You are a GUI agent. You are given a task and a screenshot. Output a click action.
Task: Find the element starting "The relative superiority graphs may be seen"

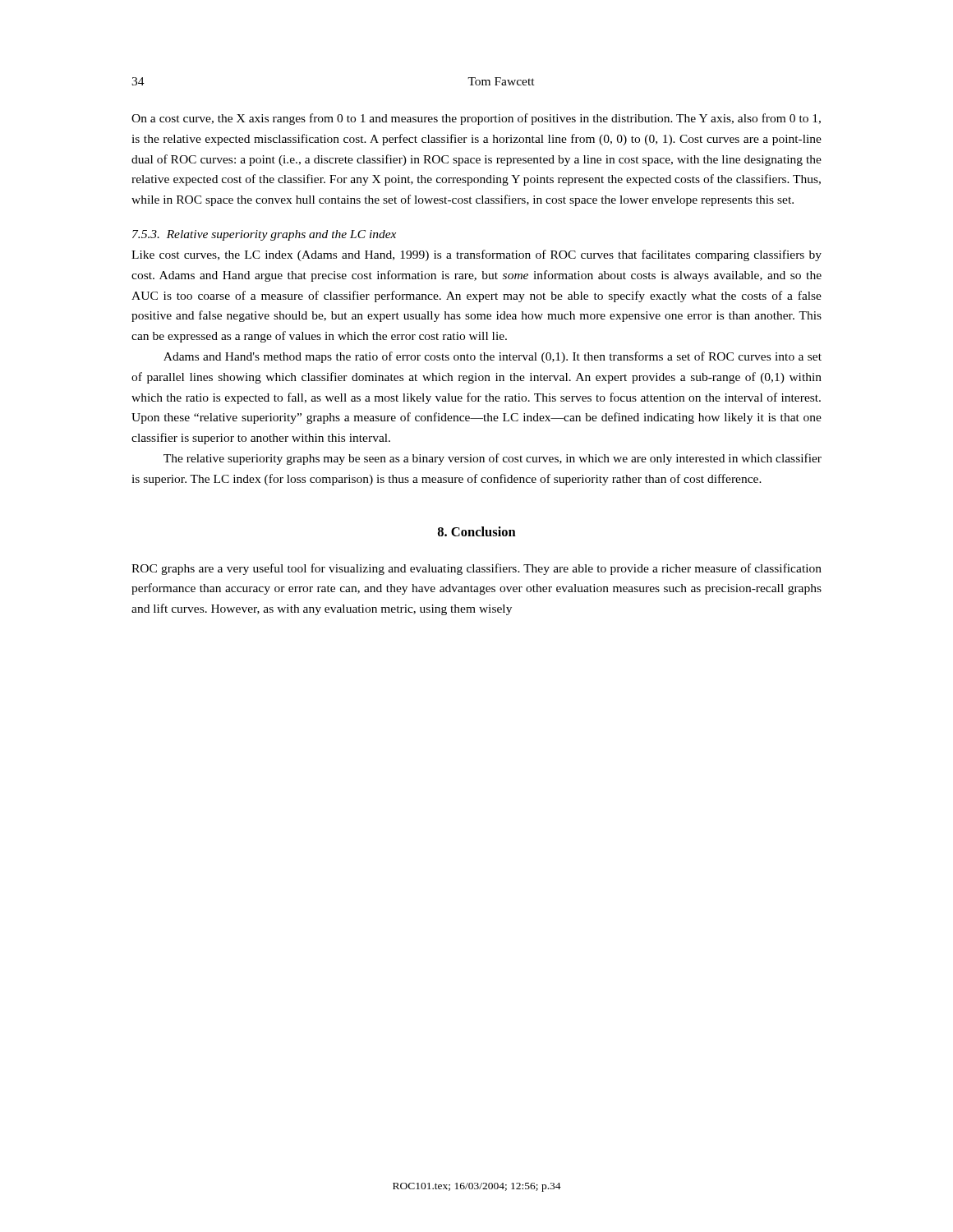coord(476,469)
